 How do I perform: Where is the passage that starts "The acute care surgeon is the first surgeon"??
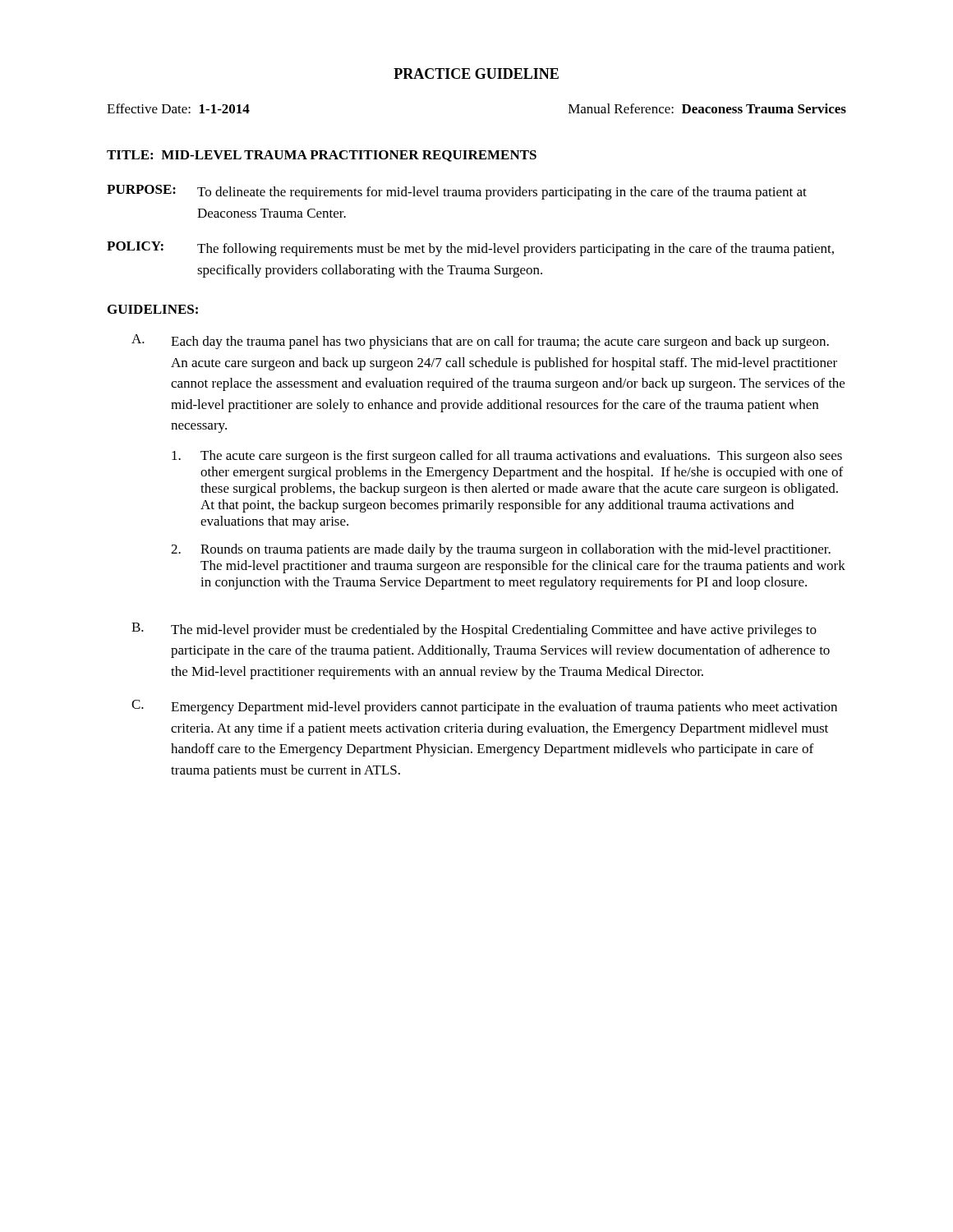[x=509, y=488]
